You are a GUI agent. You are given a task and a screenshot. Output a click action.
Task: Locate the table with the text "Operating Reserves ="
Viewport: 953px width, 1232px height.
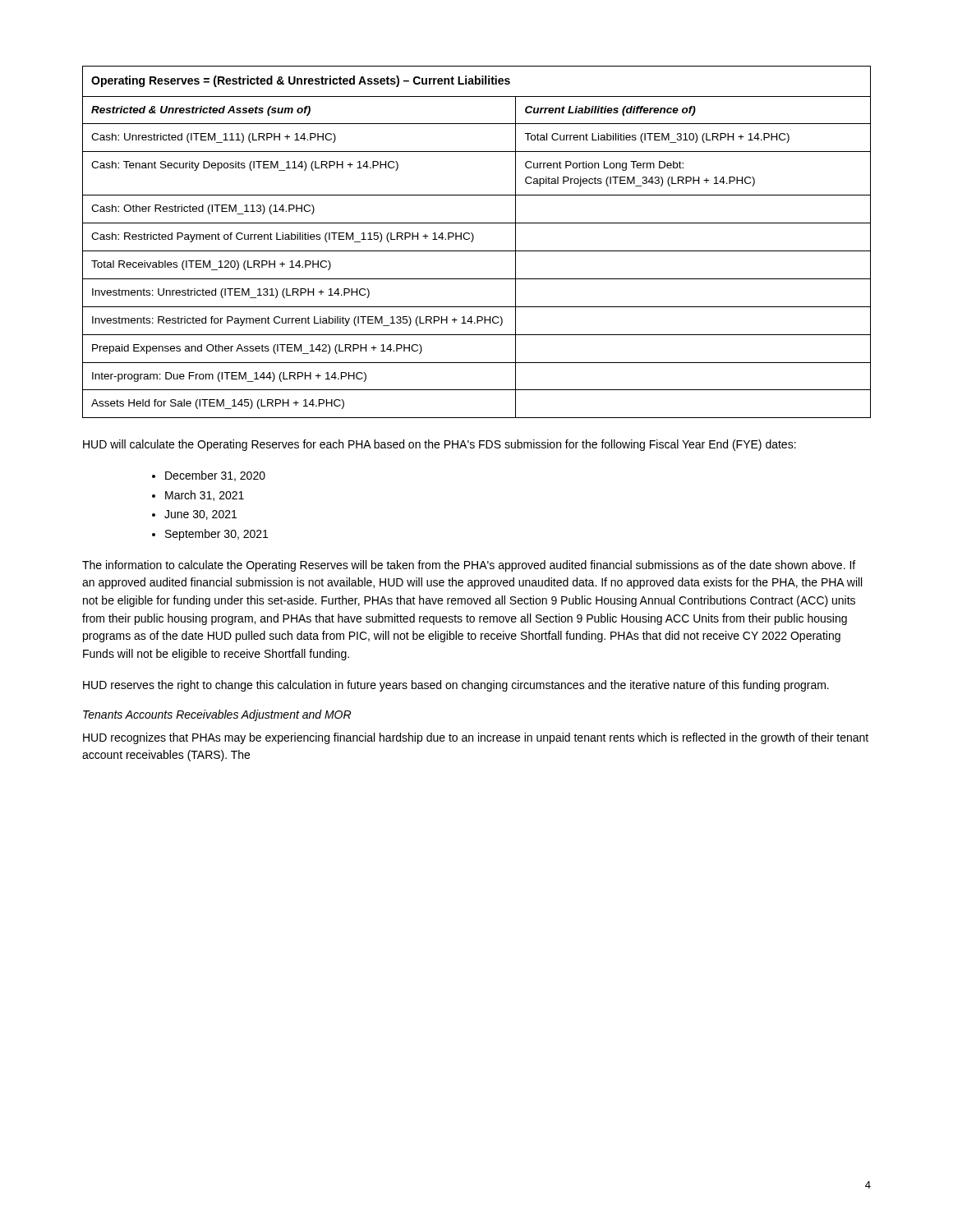[476, 242]
